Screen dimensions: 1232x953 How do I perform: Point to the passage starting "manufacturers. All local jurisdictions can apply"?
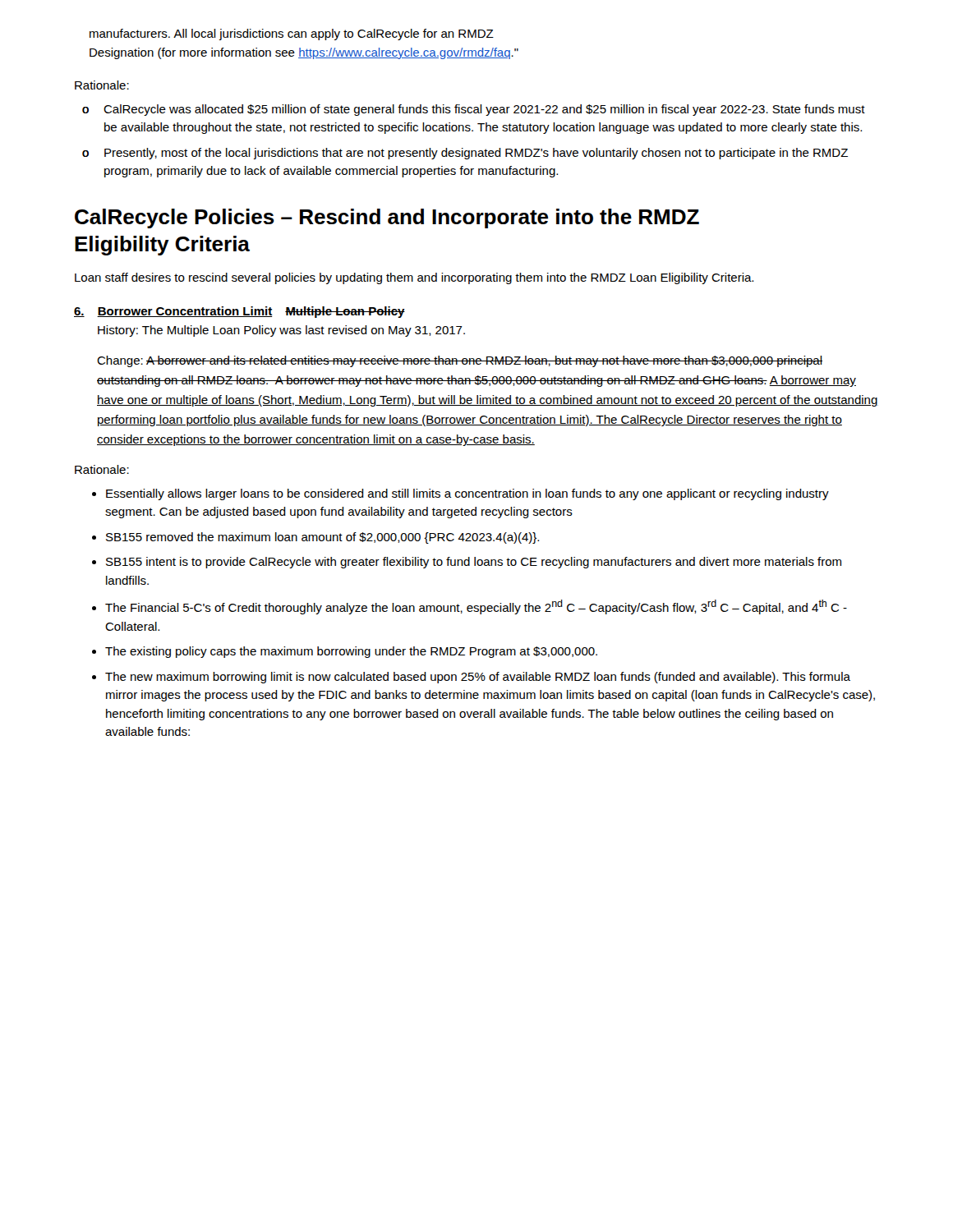(x=304, y=43)
